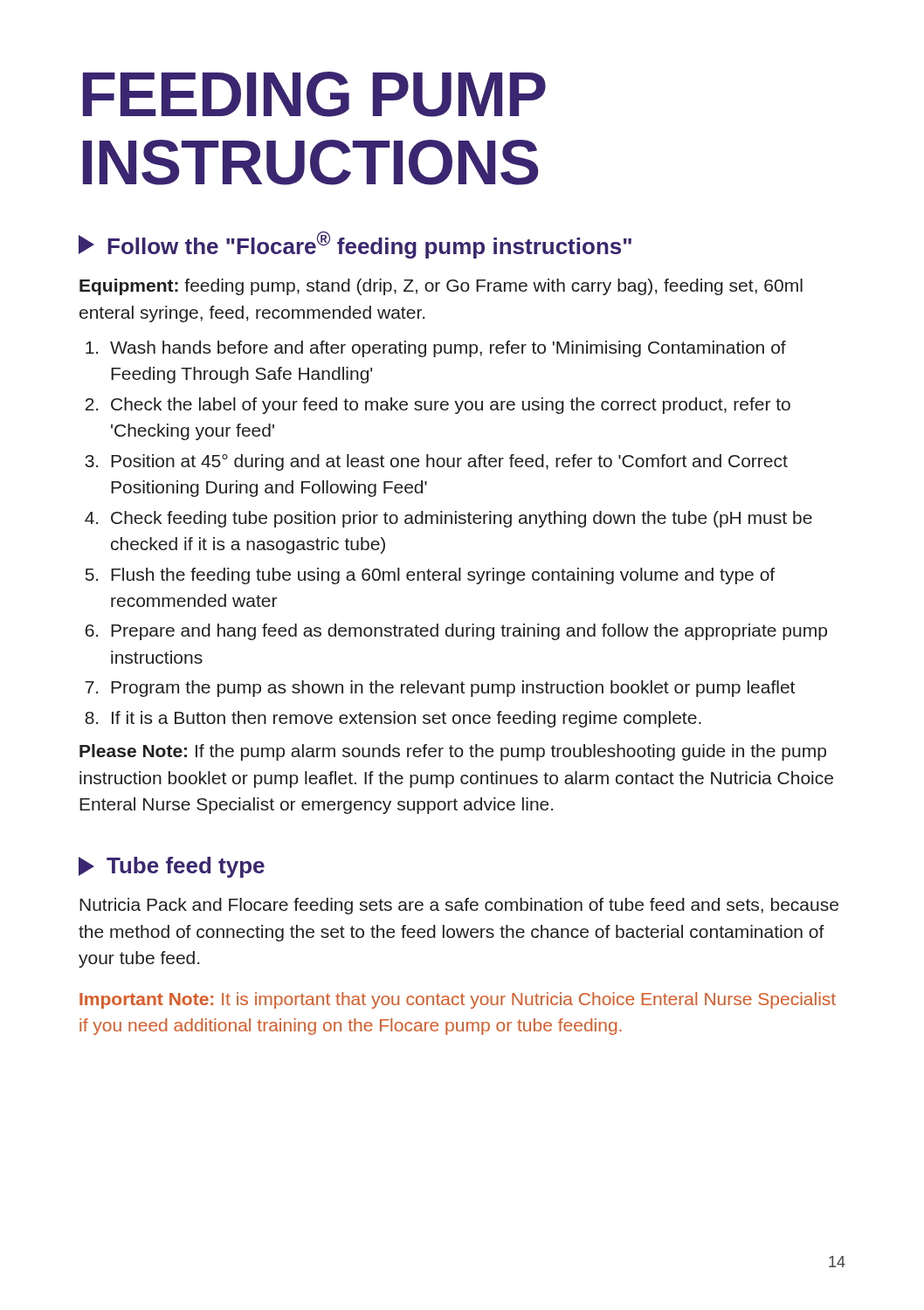The height and width of the screenshot is (1310, 924).
Task: Navigate to the block starting "Wash hands before"
Action: tap(448, 361)
